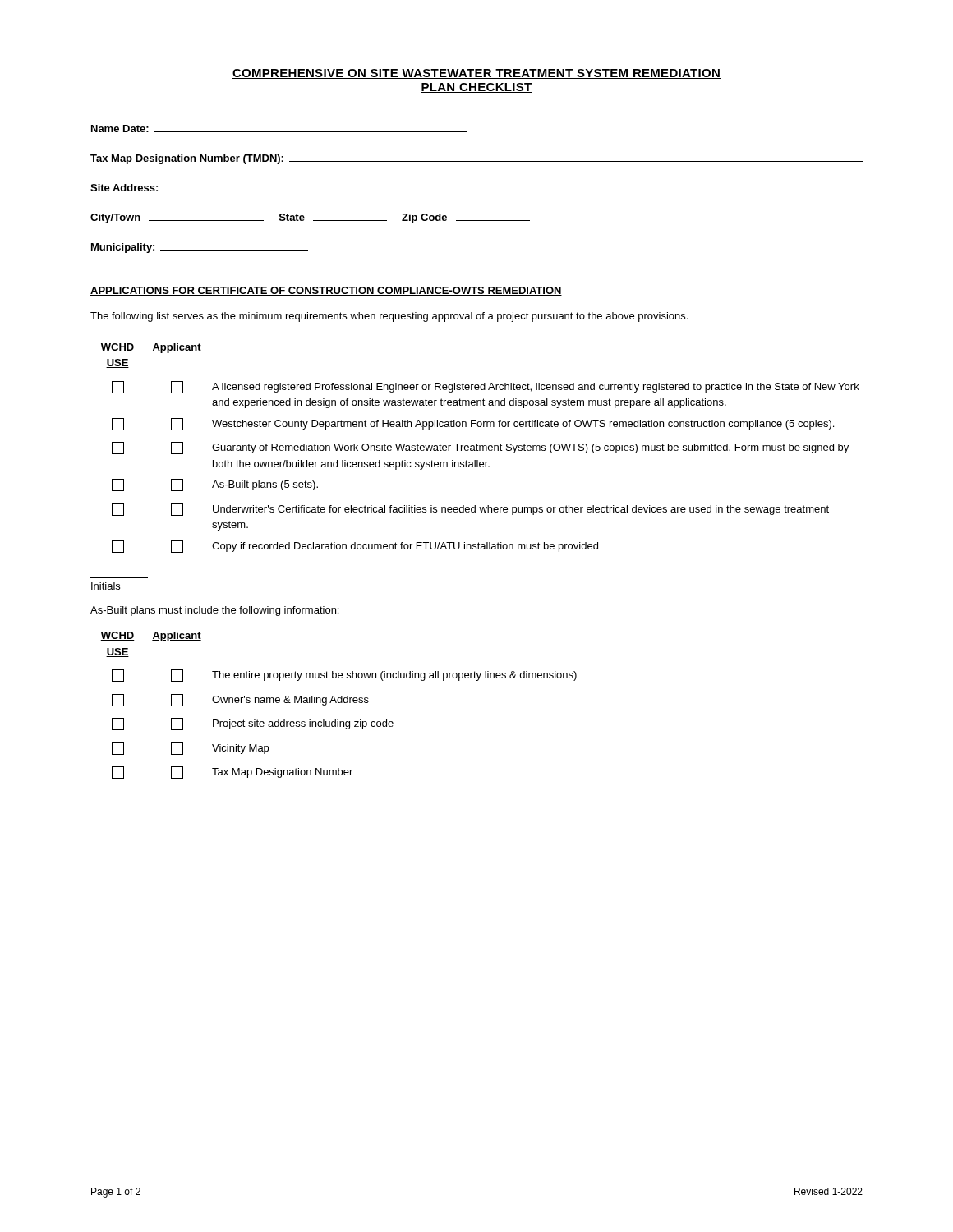Select the text block containing "Name Date: Tax"

(476, 186)
